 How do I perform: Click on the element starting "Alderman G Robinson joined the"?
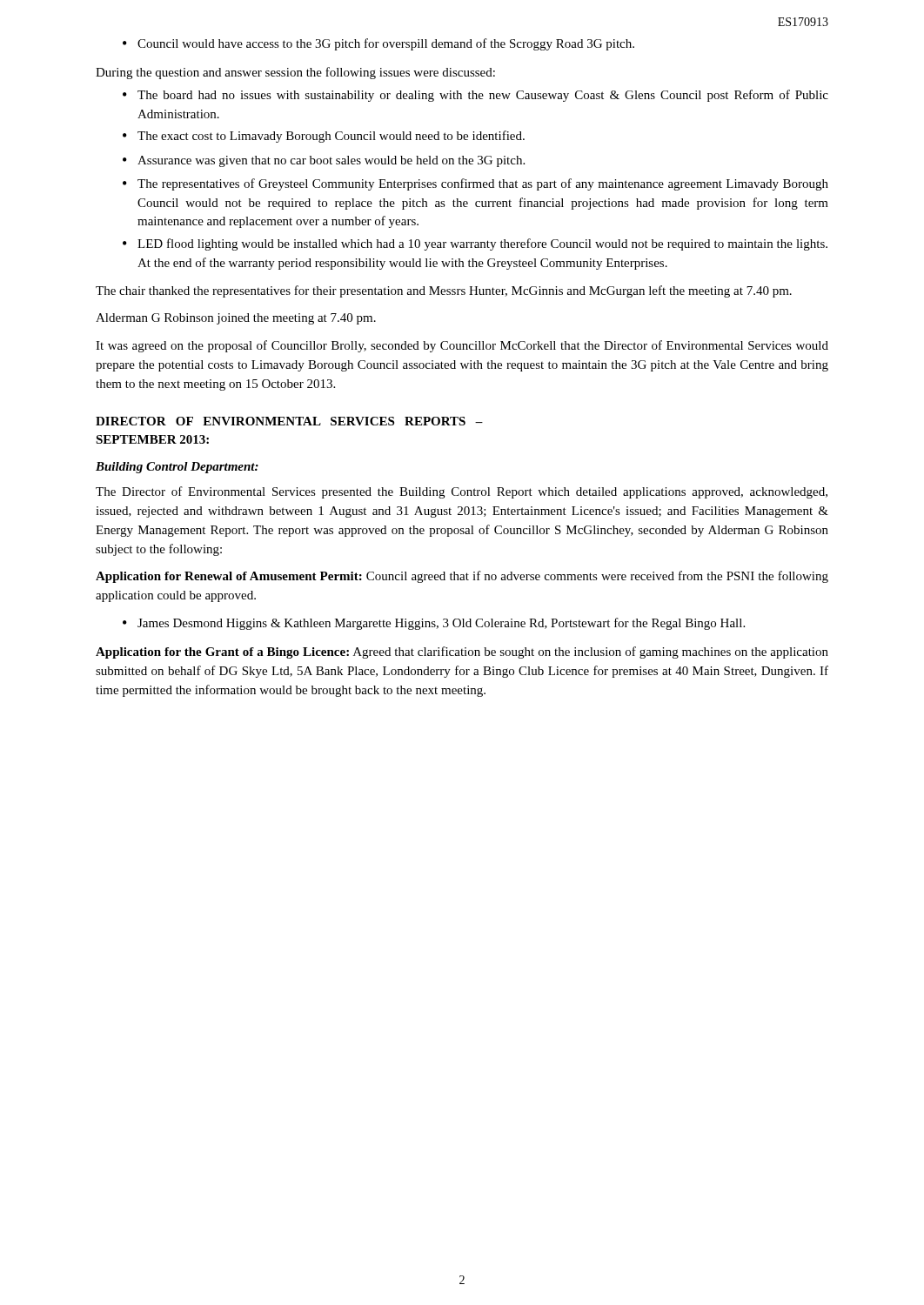coord(236,318)
